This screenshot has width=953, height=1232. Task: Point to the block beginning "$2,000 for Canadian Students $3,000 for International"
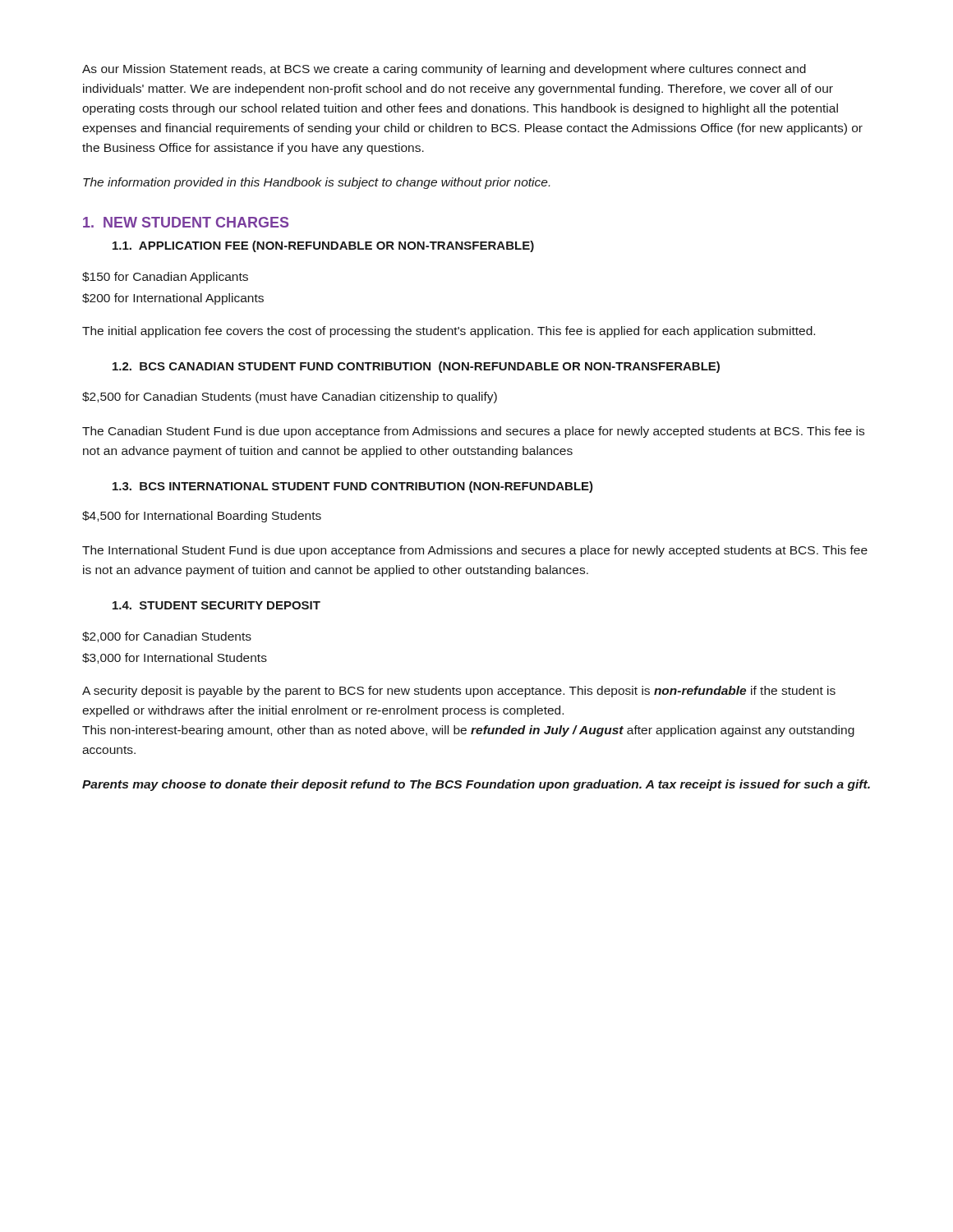click(175, 647)
